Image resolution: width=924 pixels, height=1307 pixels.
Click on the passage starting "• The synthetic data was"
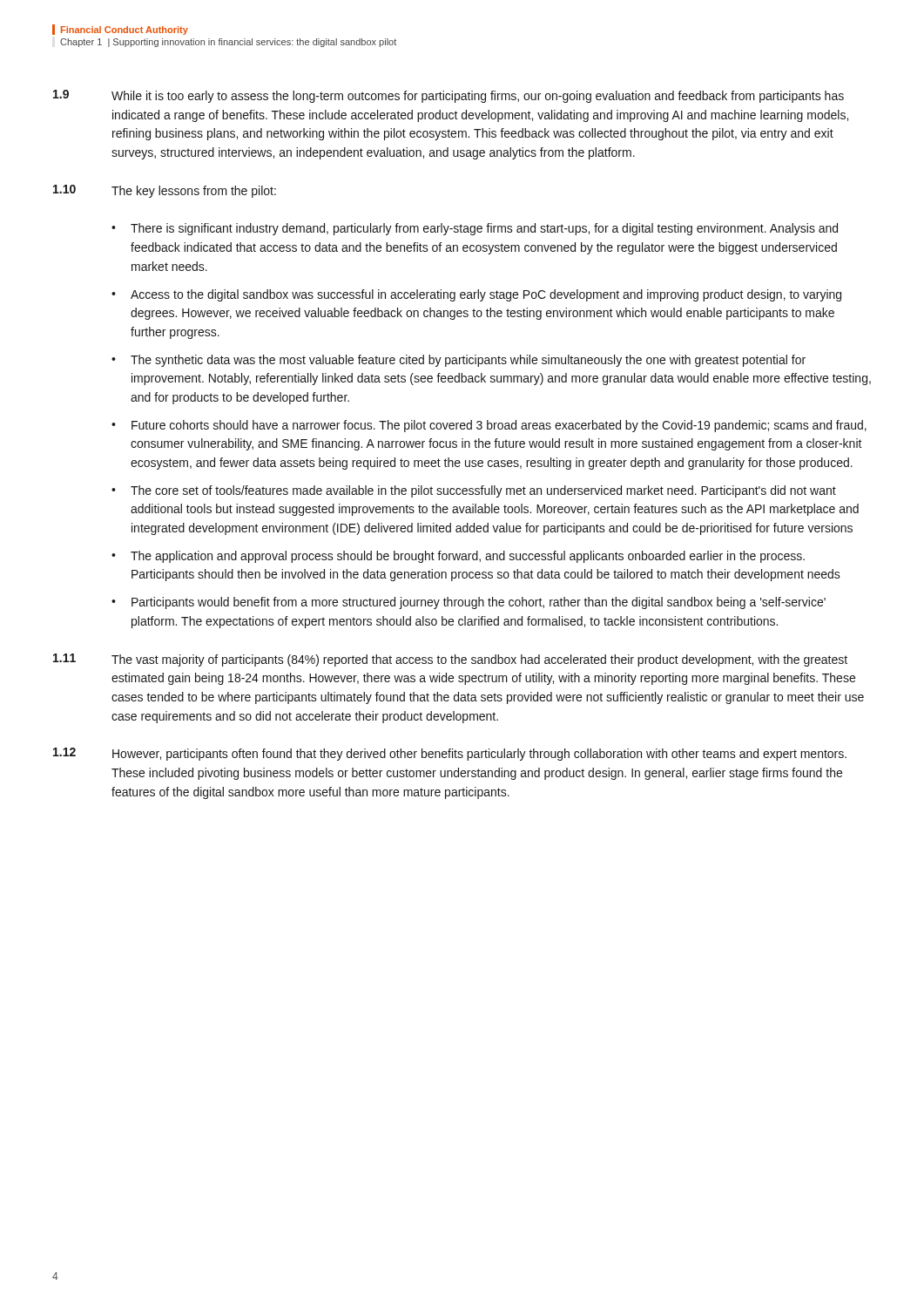(492, 379)
